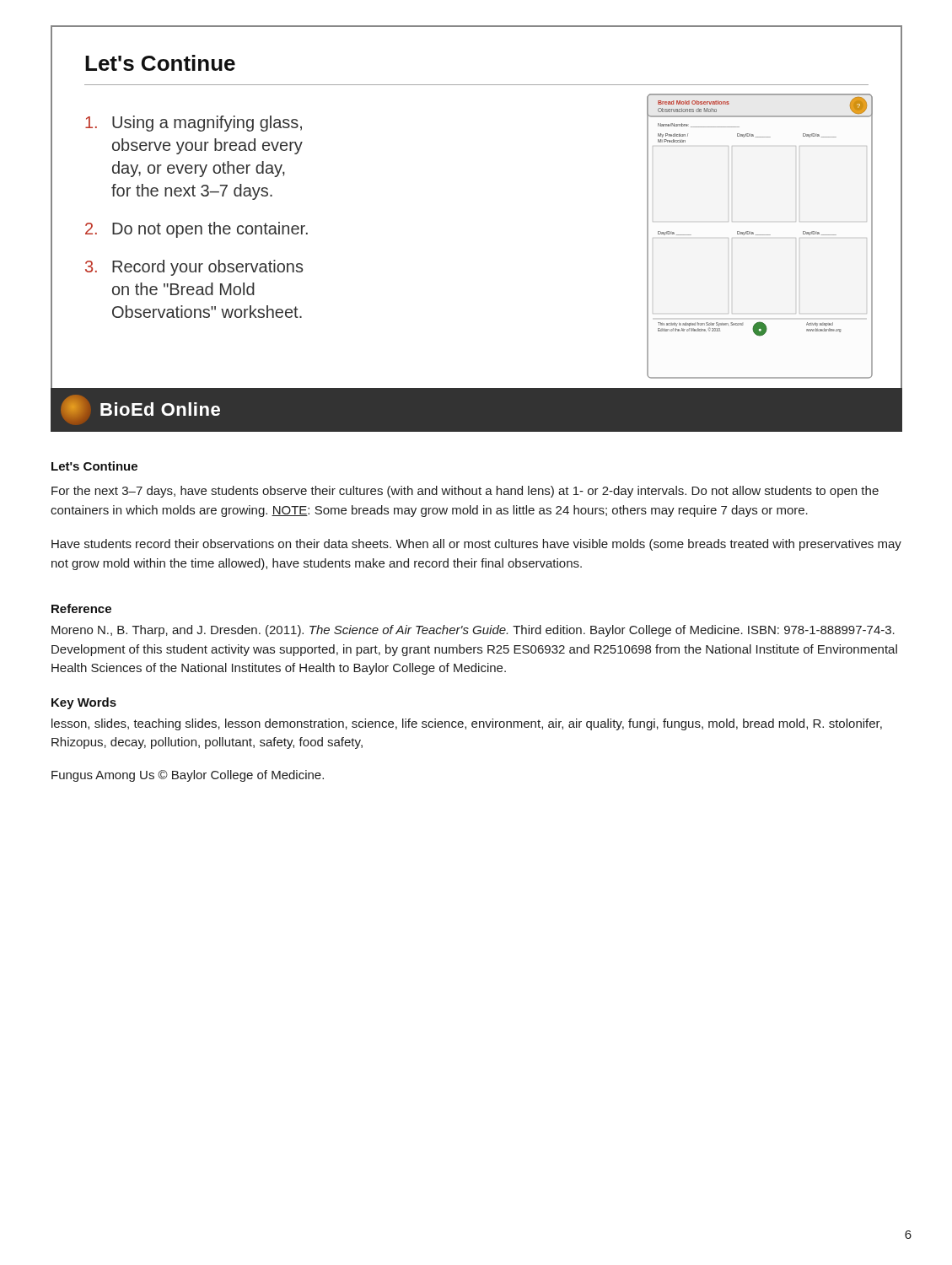This screenshot has width=952, height=1265.
Task: Locate the logo
Action: pos(476,410)
